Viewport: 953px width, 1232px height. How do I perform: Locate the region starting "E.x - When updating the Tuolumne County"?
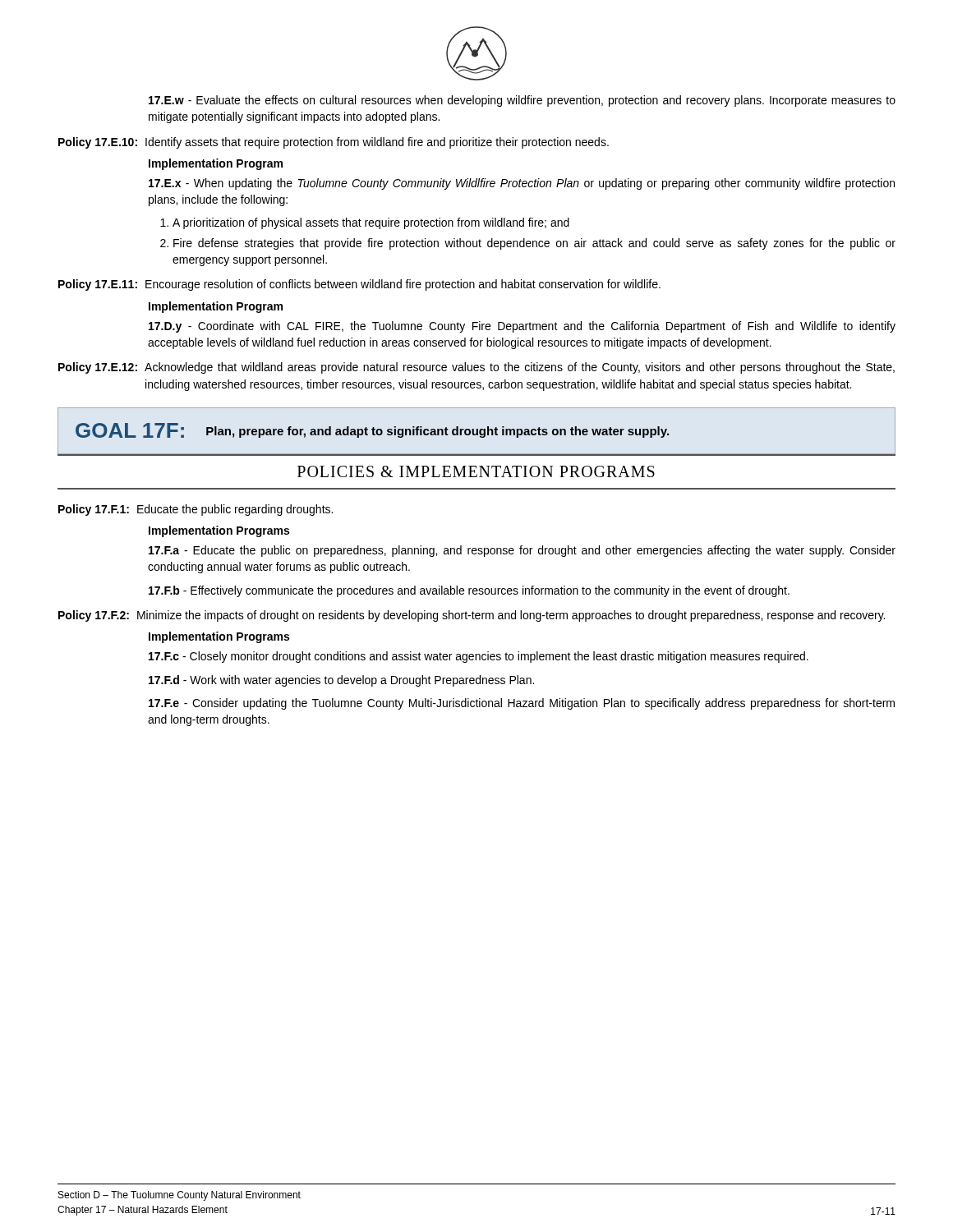522,191
